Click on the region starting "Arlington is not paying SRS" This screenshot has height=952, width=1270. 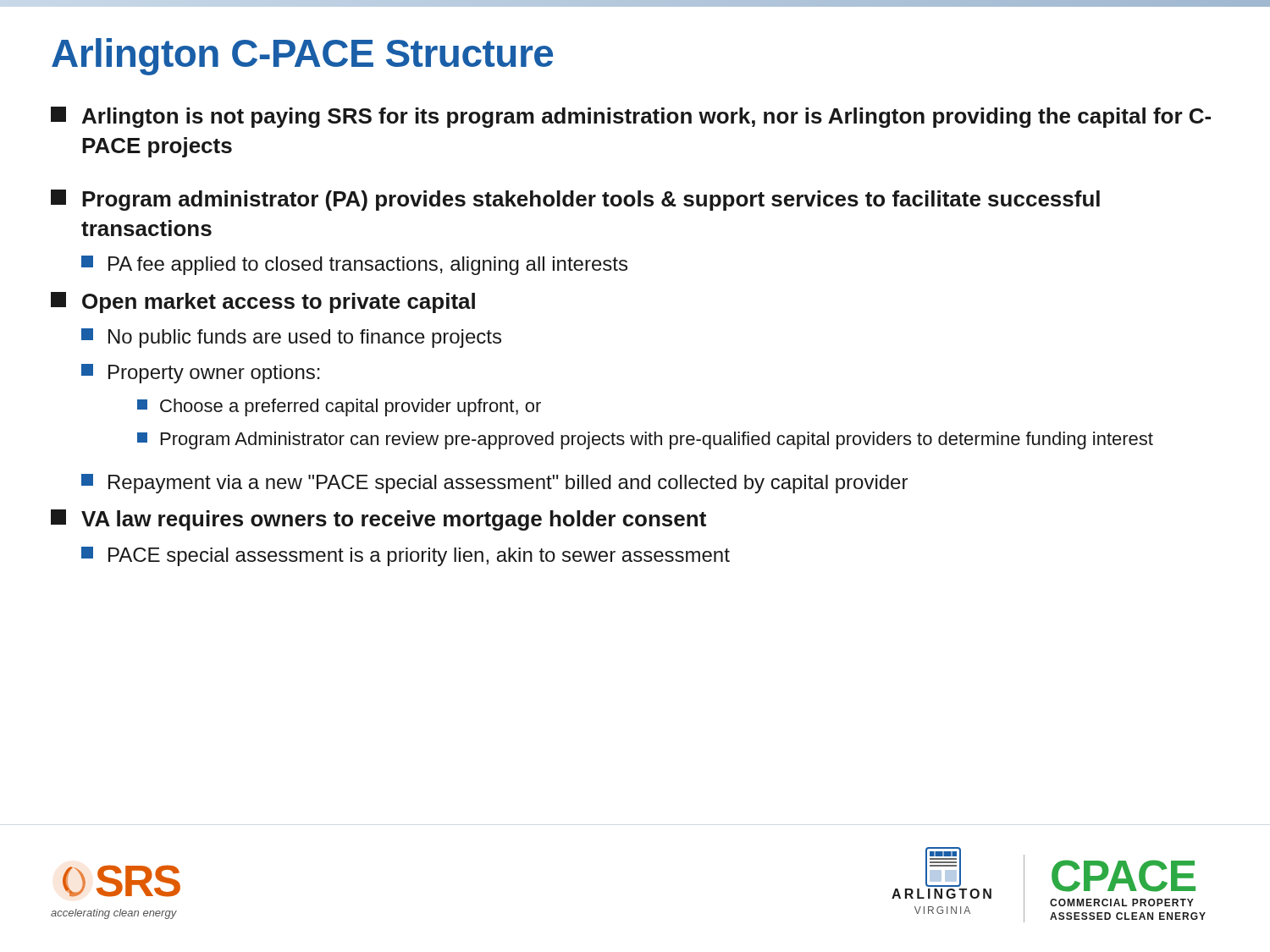click(x=635, y=131)
